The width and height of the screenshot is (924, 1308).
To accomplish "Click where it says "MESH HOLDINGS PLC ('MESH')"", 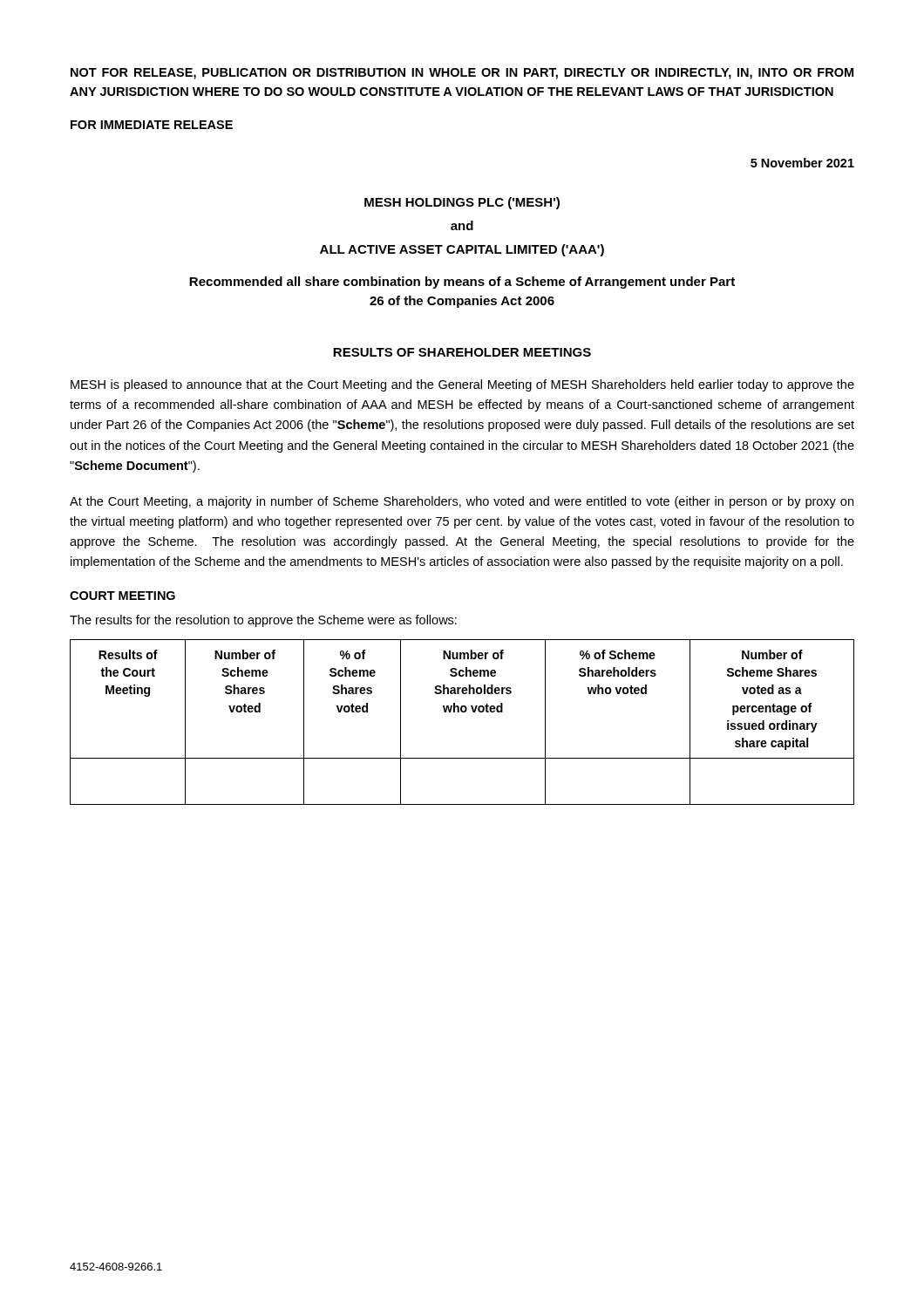I will point(462,202).
